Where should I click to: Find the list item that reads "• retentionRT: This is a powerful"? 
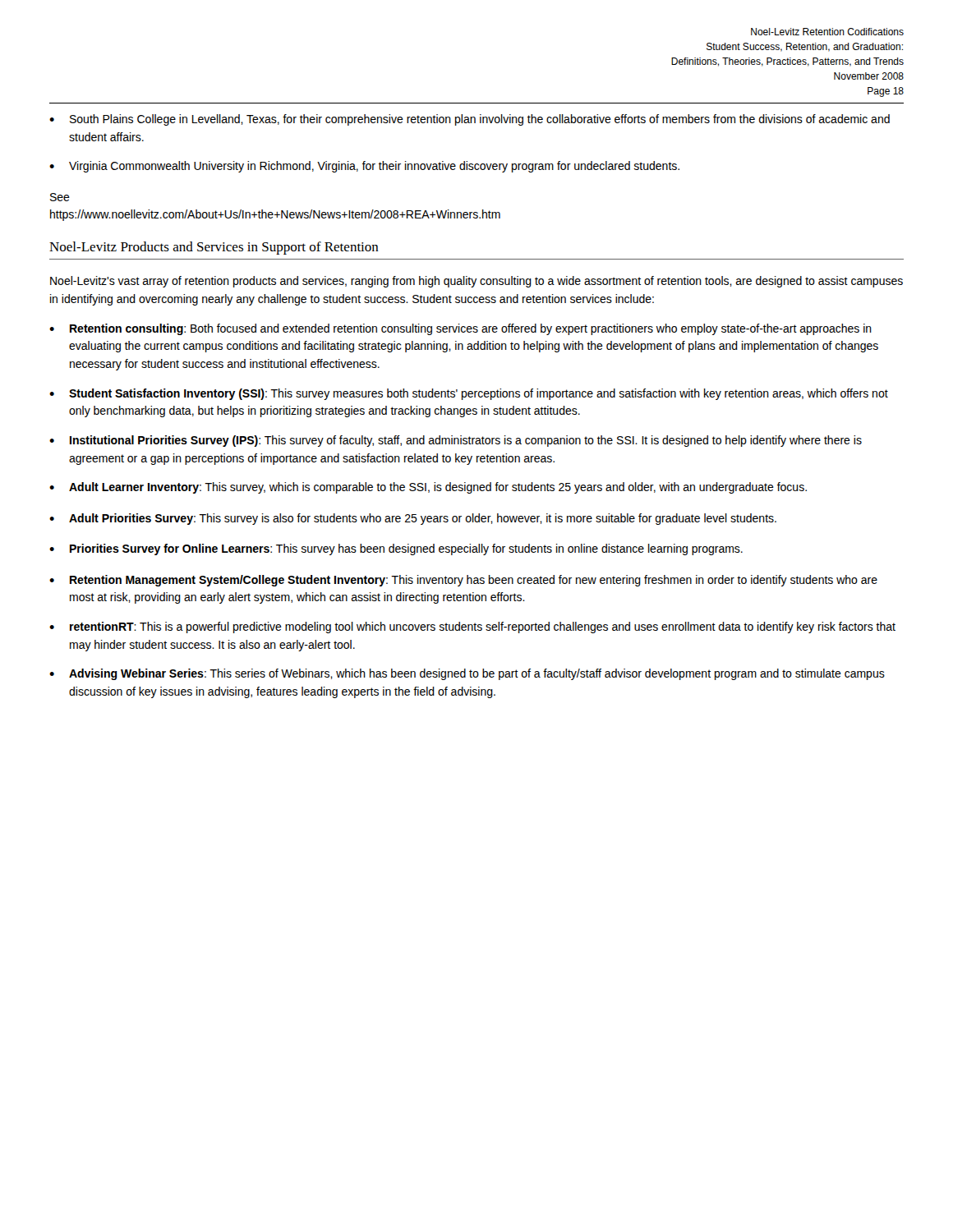[x=476, y=636]
